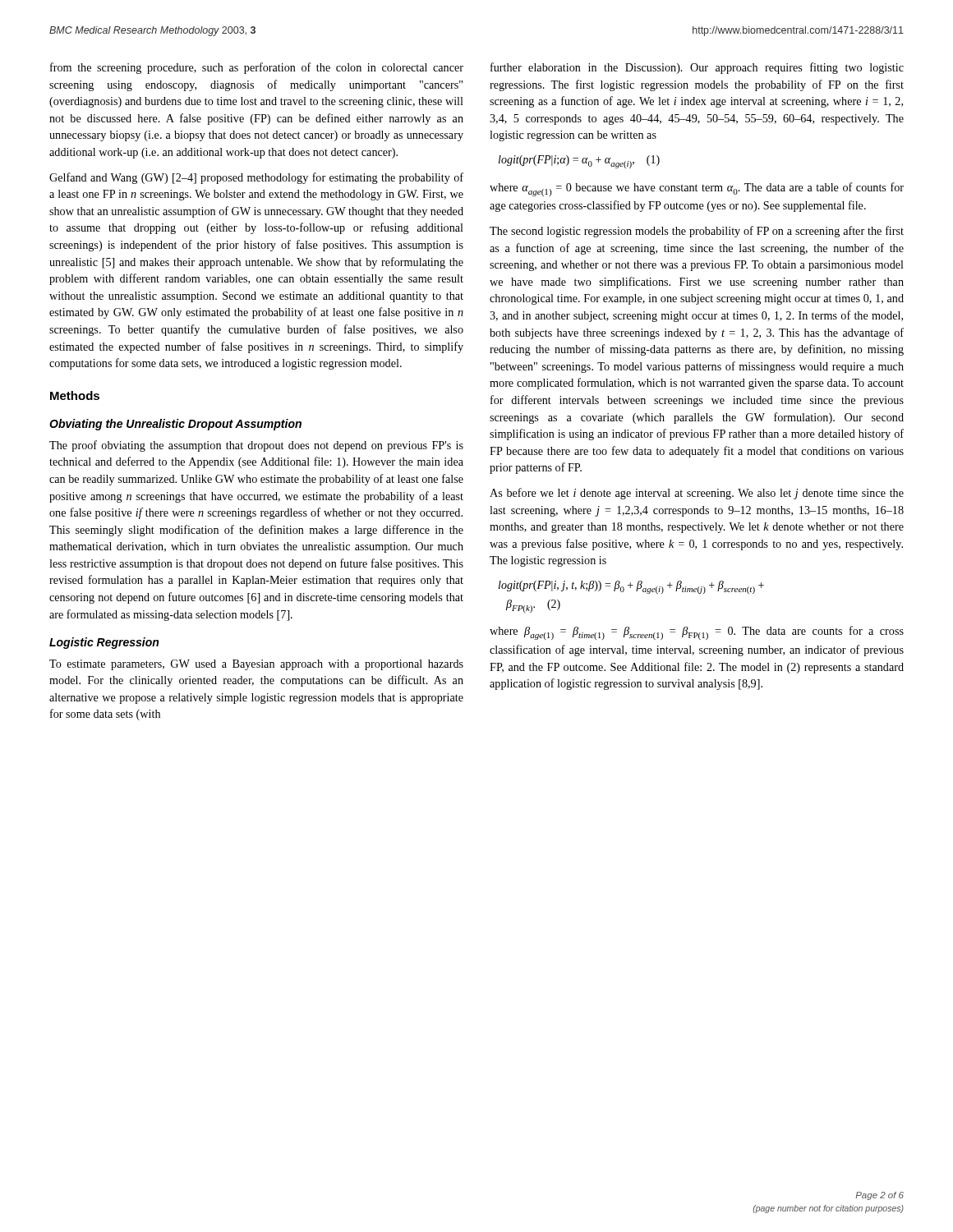Select the section header that reads "Obviating the Unrealistic Dropout"
The image size is (953, 1232).
pyautogui.click(x=176, y=424)
